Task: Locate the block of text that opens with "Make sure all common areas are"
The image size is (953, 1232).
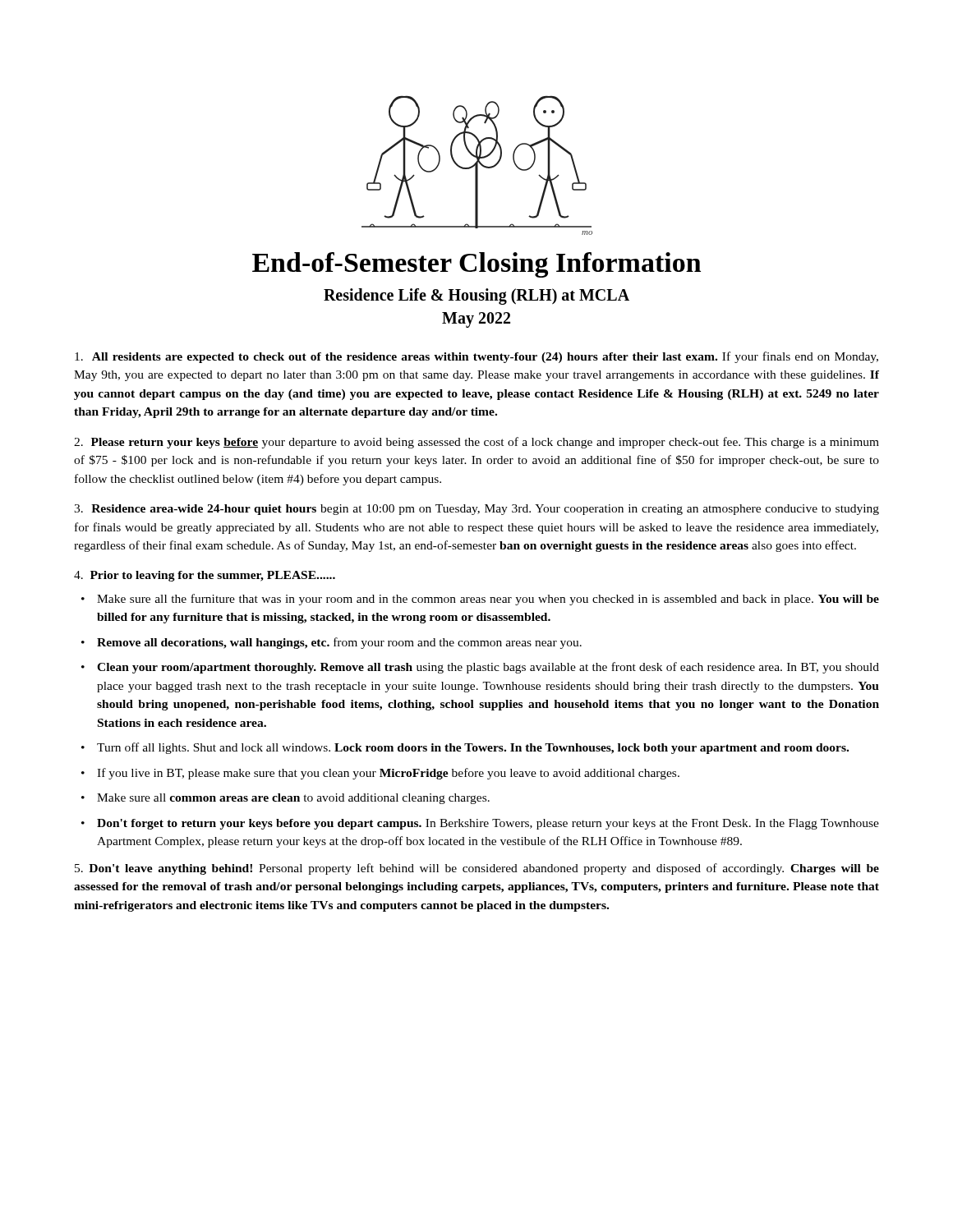Action: [x=294, y=797]
